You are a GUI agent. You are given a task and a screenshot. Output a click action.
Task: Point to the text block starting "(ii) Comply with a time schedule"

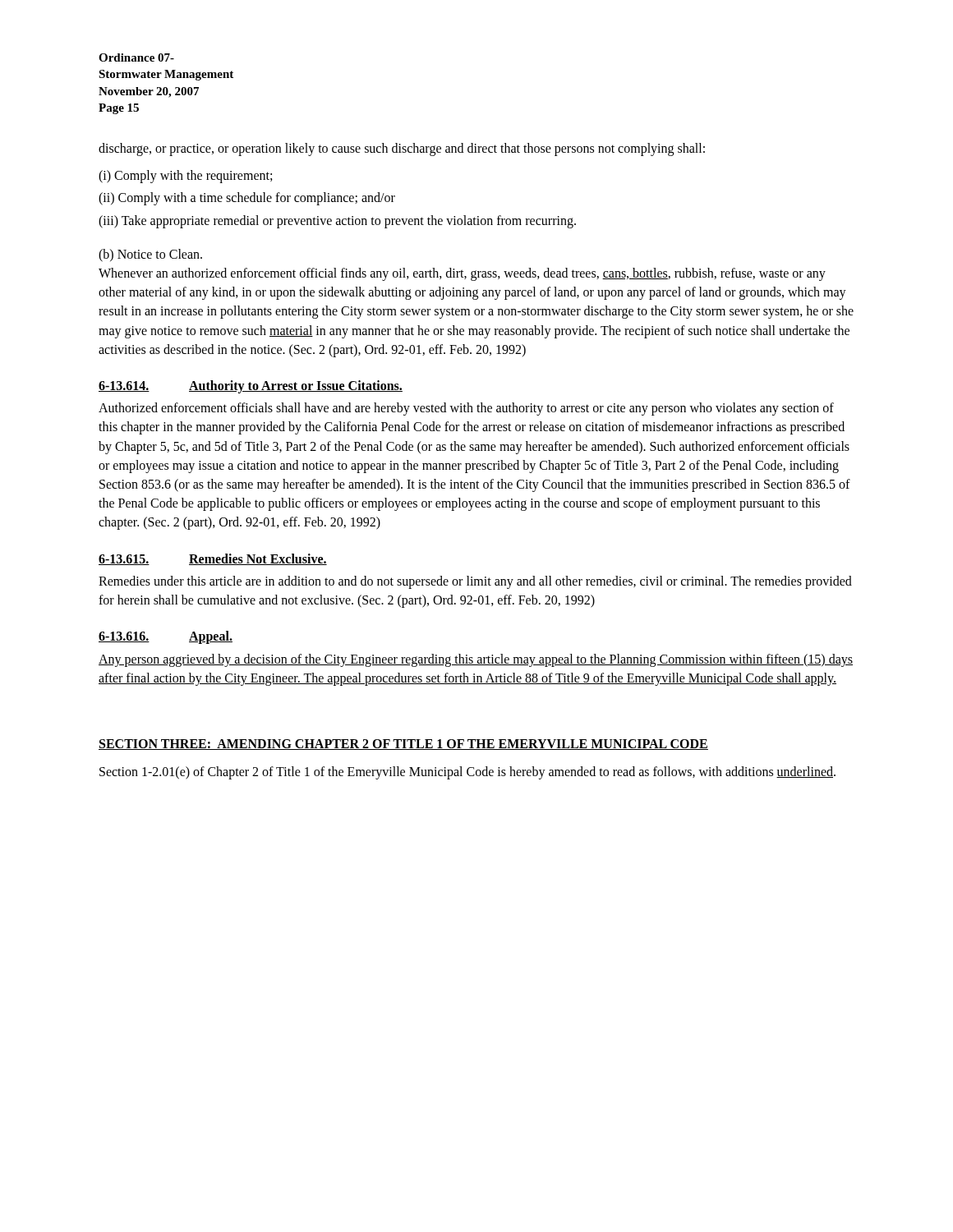point(247,198)
